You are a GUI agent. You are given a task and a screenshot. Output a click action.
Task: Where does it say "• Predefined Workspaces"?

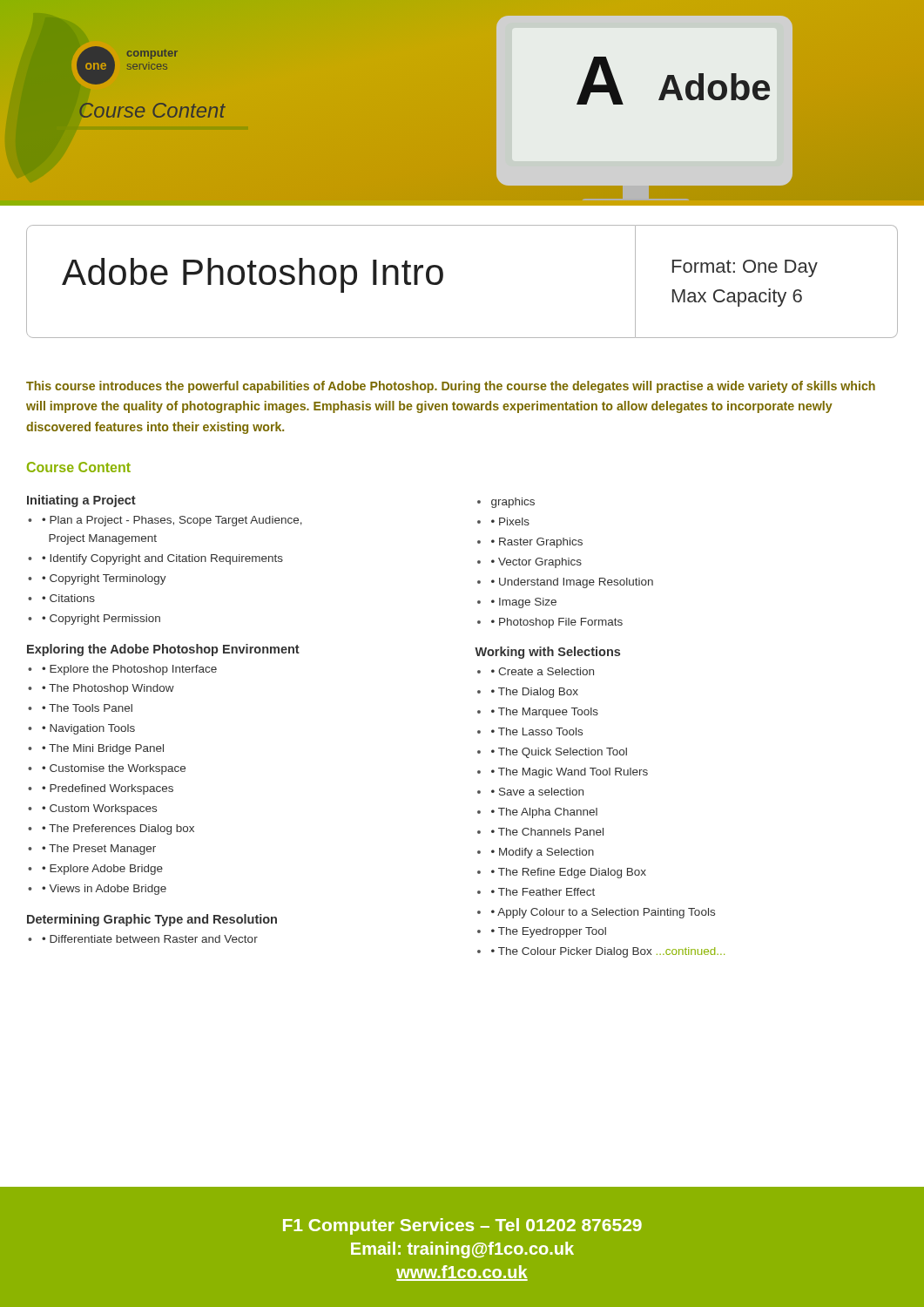point(108,788)
